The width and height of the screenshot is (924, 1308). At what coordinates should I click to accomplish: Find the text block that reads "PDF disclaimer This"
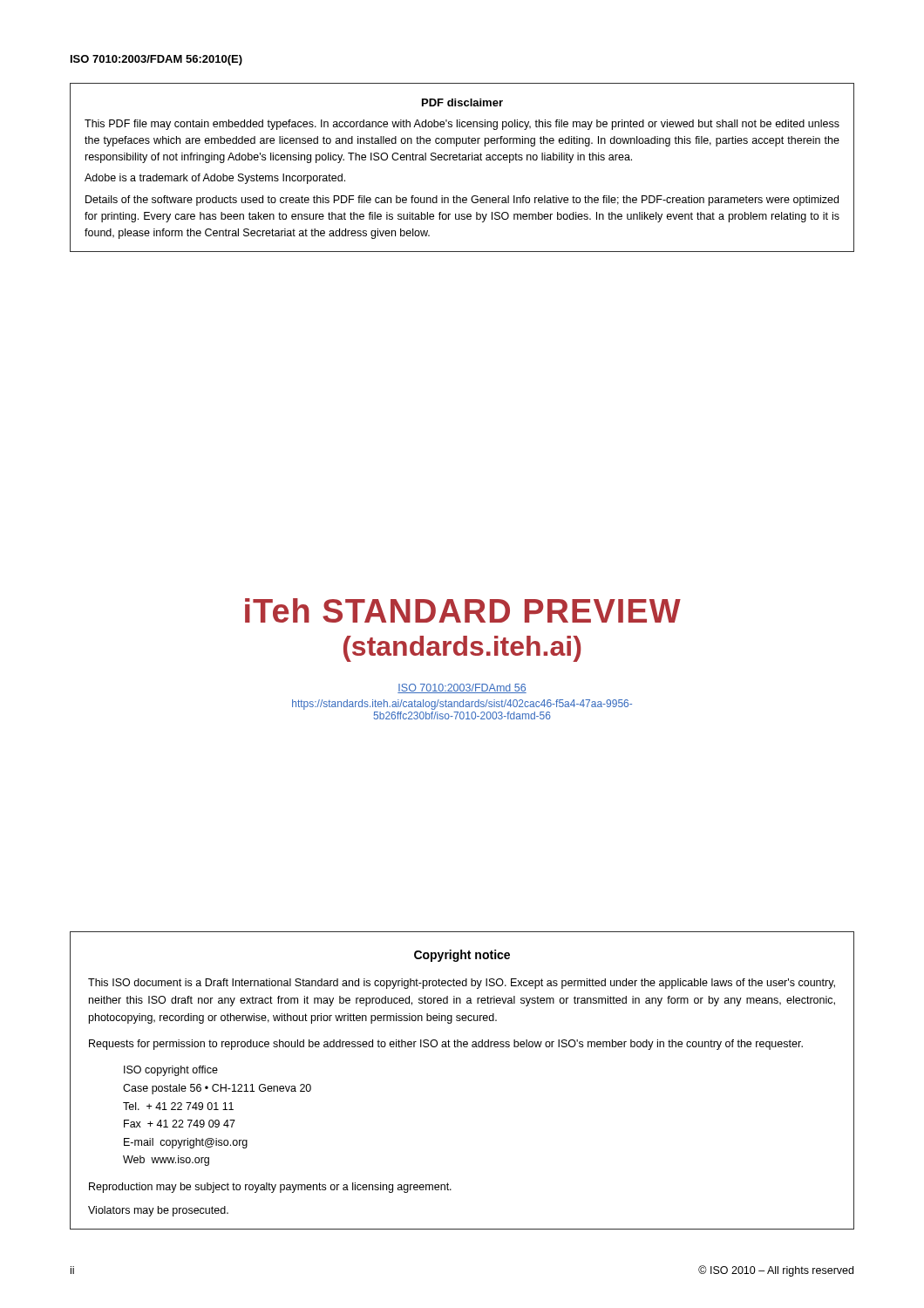462,168
